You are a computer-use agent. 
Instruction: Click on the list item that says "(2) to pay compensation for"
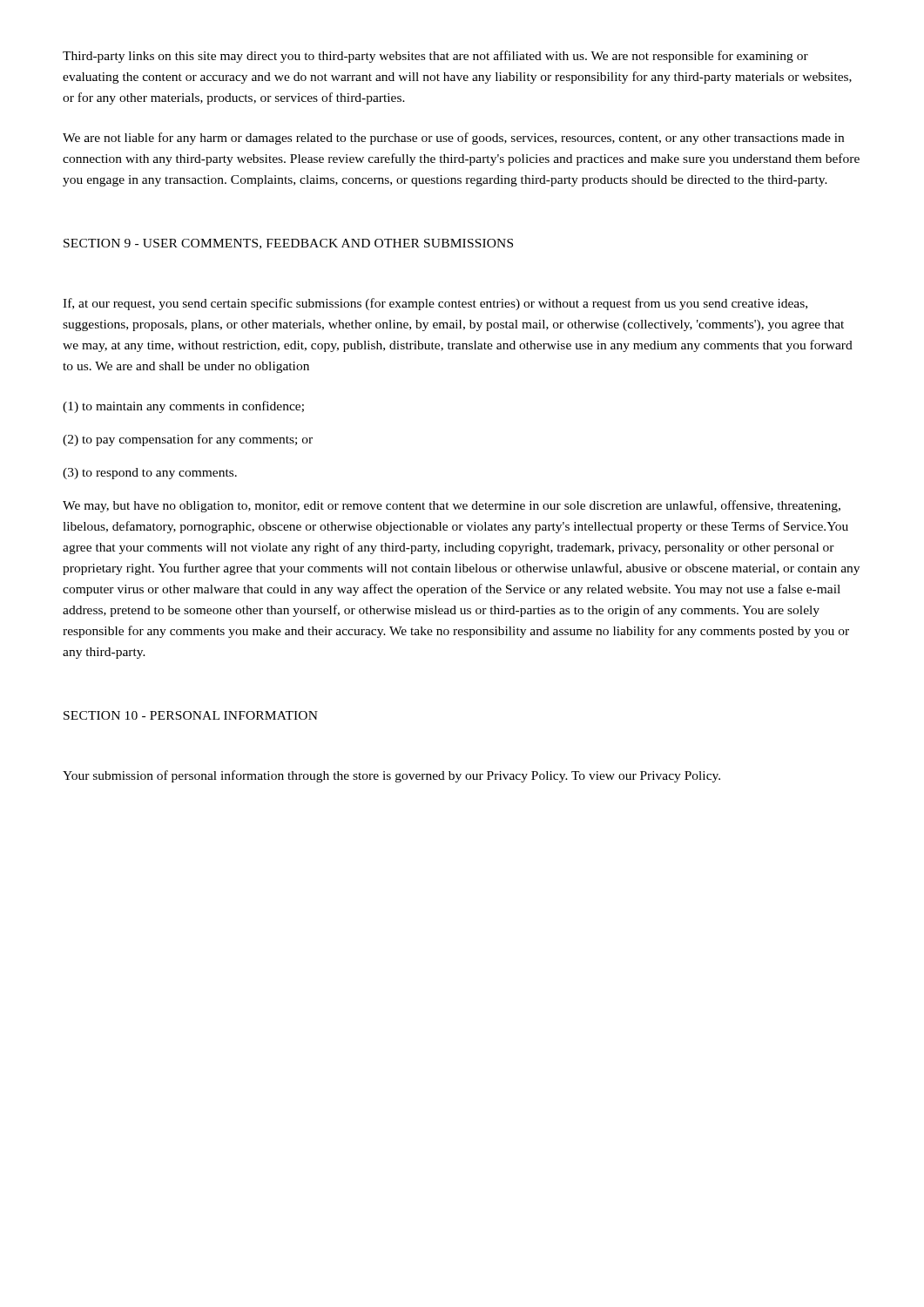(188, 439)
